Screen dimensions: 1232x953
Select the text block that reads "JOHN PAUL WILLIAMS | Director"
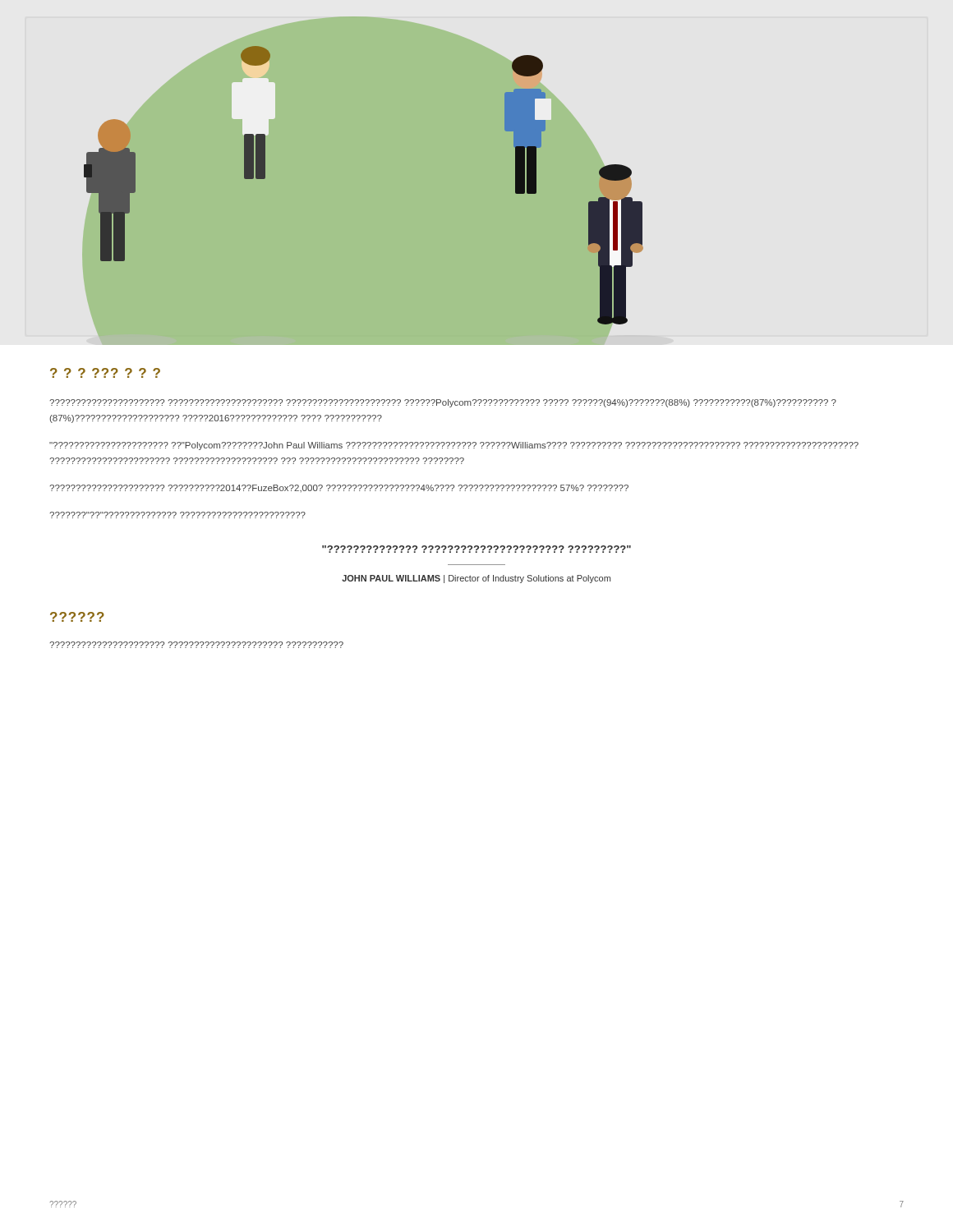click(x=476, y=578)
